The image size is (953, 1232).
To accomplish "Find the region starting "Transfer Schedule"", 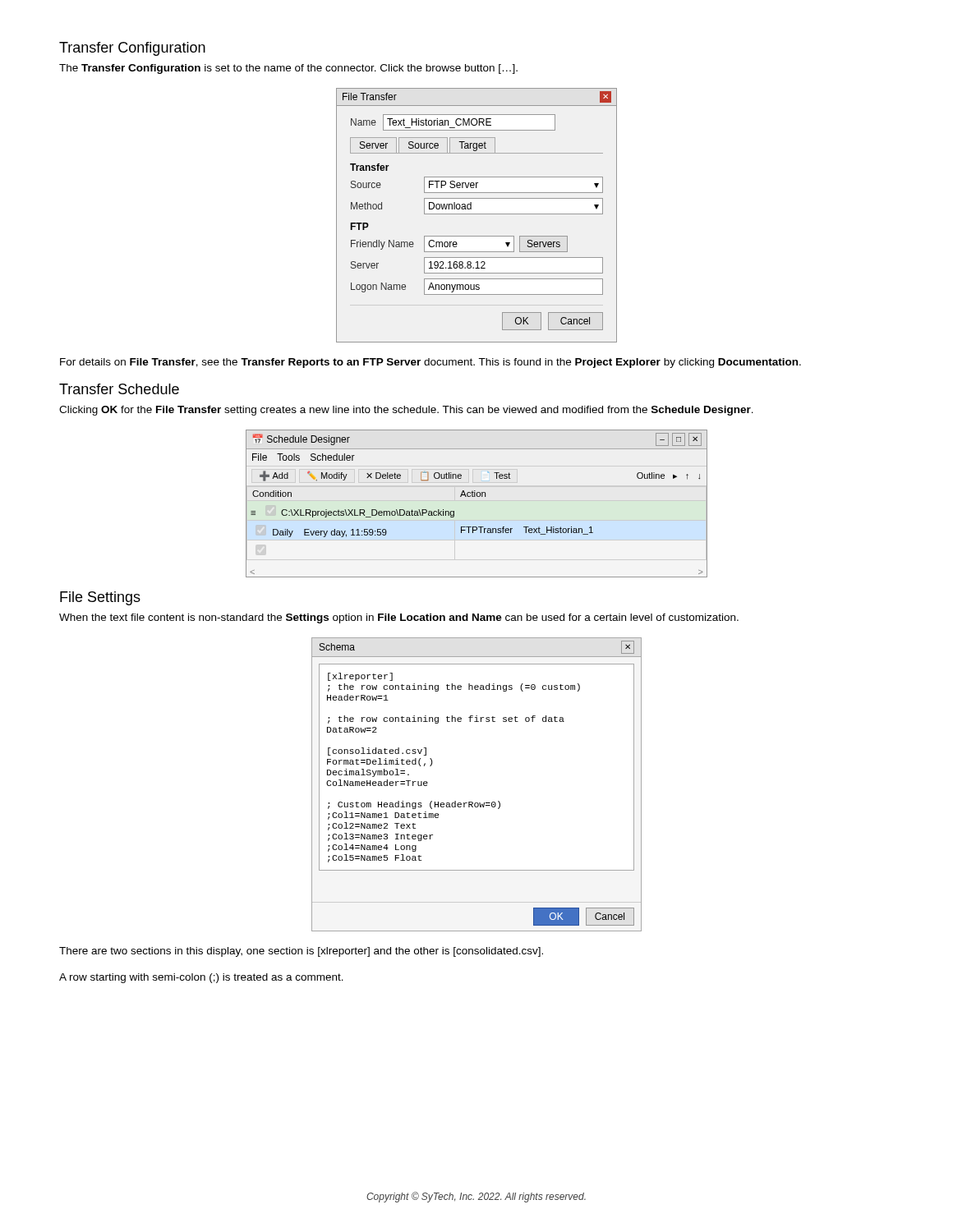I will (x=119, y=389).
